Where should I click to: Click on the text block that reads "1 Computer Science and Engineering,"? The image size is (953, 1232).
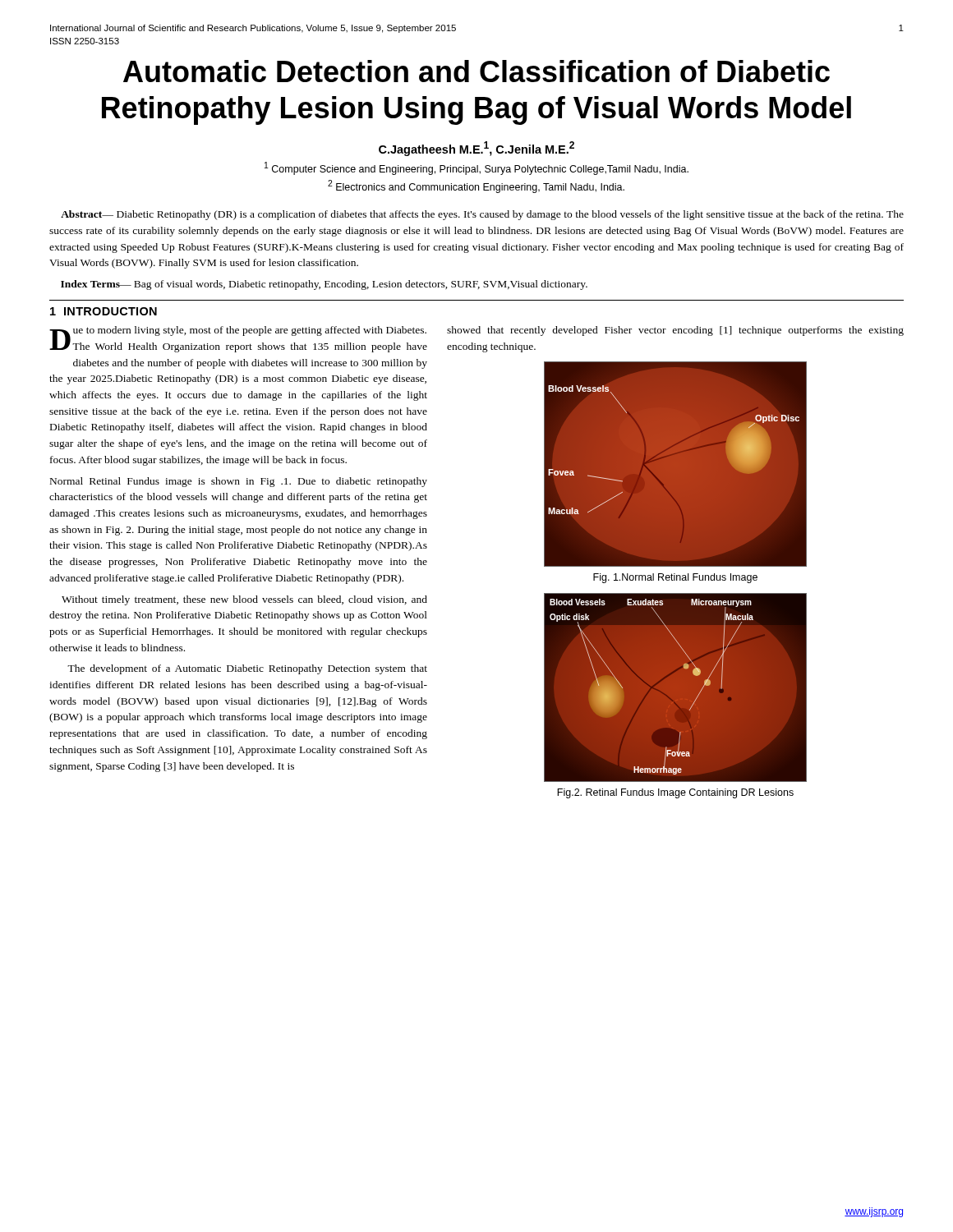click(476, 177)
